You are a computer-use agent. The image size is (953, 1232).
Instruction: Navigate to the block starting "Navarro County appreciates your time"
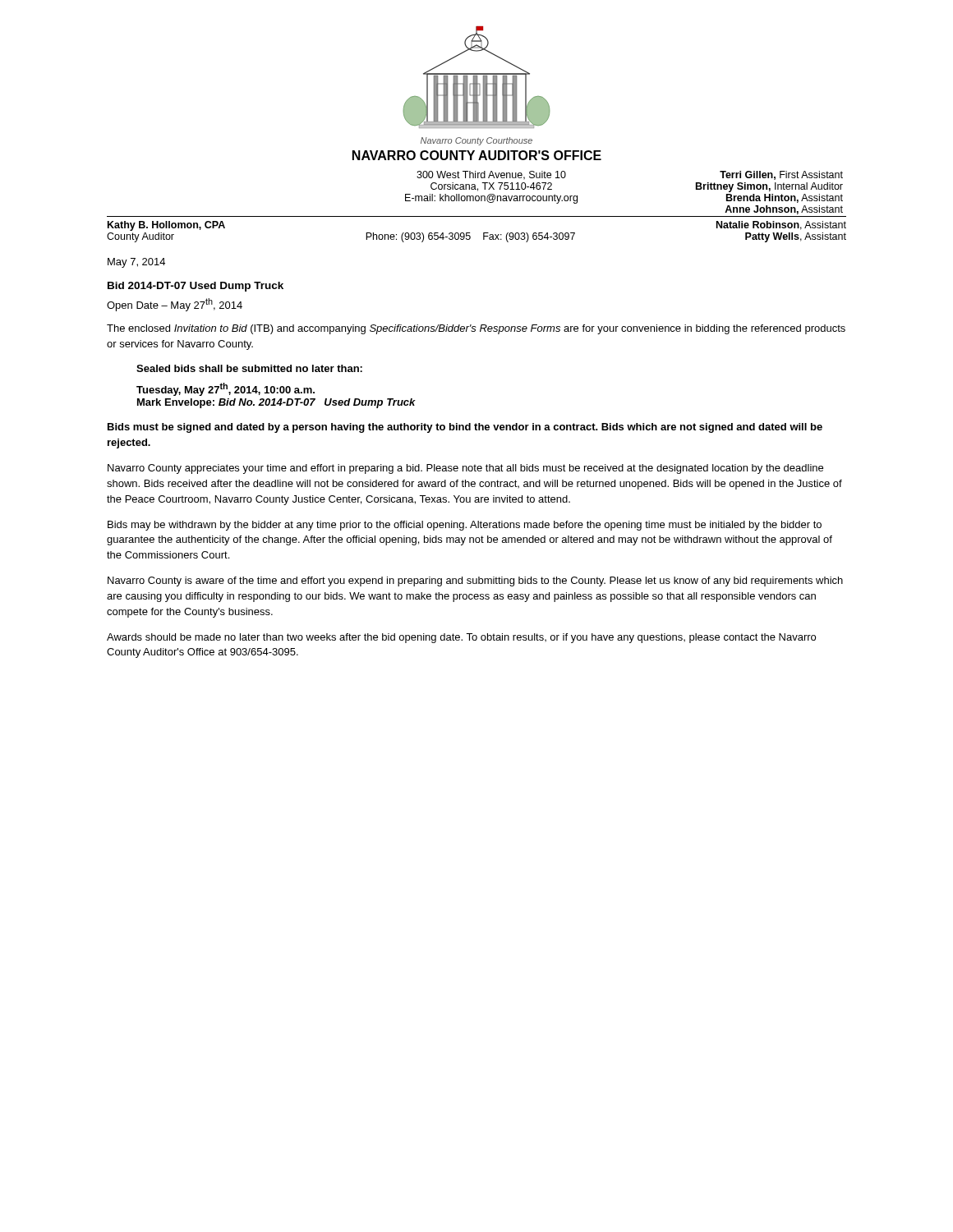coord(474,483)
